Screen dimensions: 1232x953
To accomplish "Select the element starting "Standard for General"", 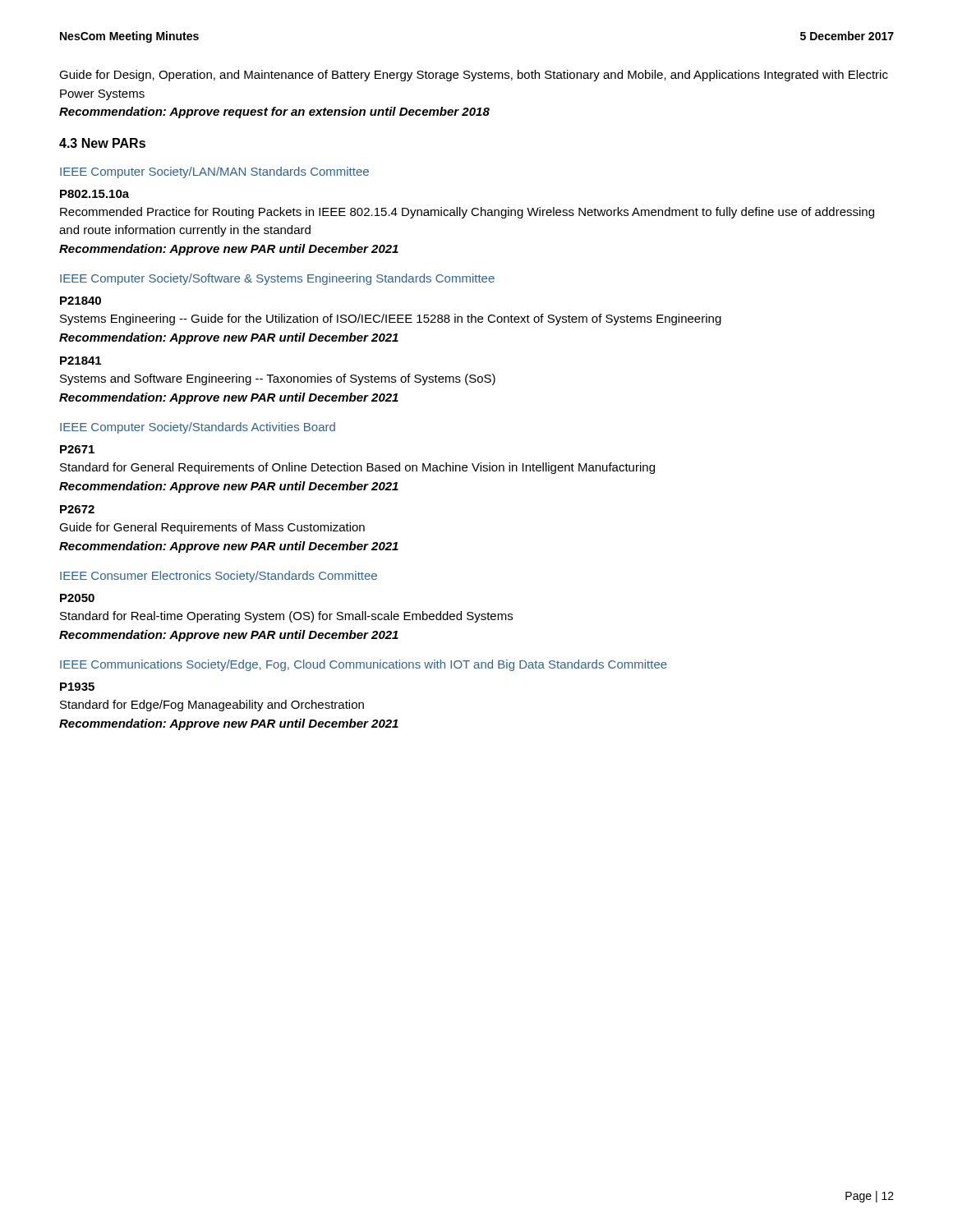I will coord(357,476).
